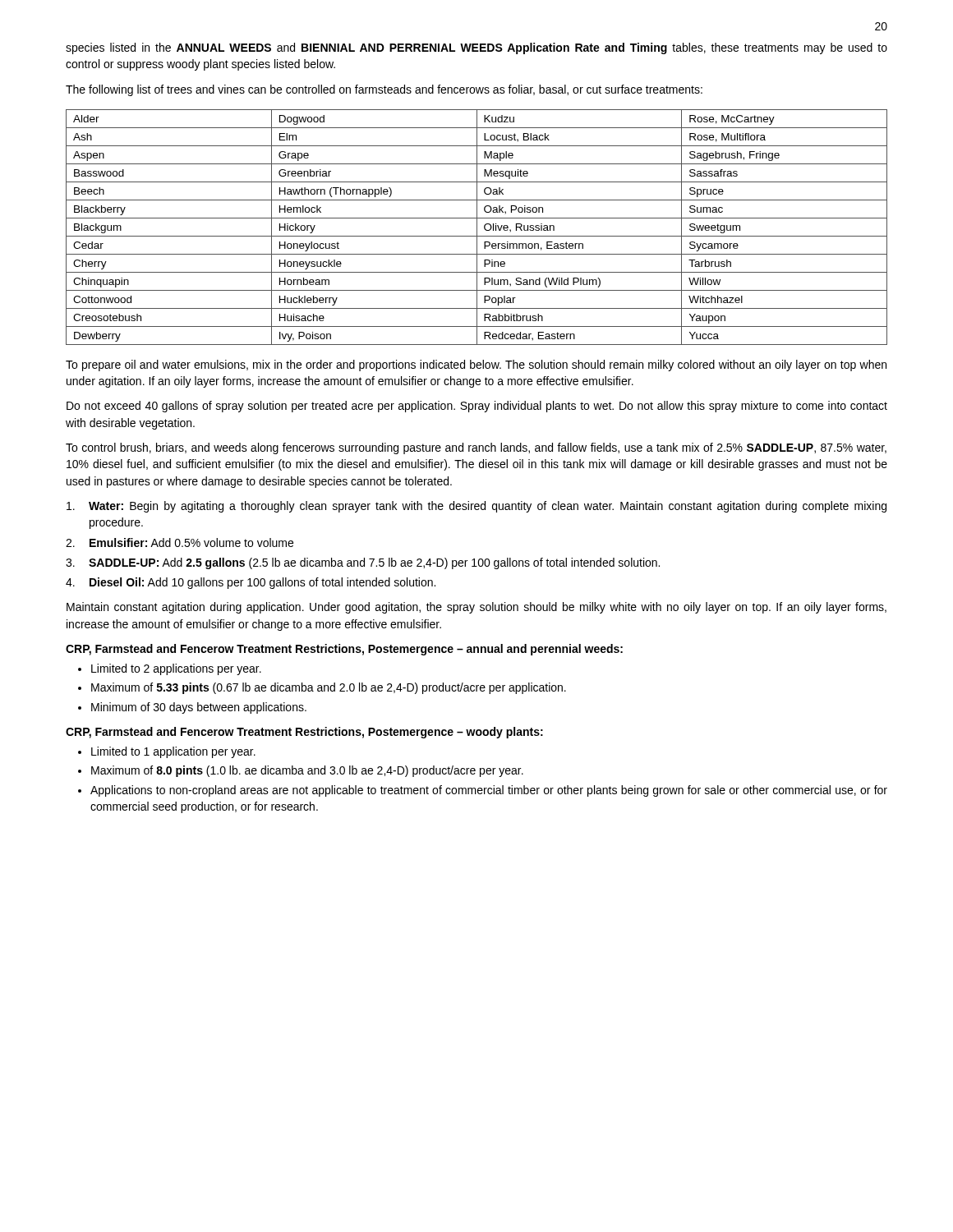The width and height of the screenshot is (953, 1232).
Task: Select the list item containing "Maximum of 8.0 pints"
Action: 307,771
